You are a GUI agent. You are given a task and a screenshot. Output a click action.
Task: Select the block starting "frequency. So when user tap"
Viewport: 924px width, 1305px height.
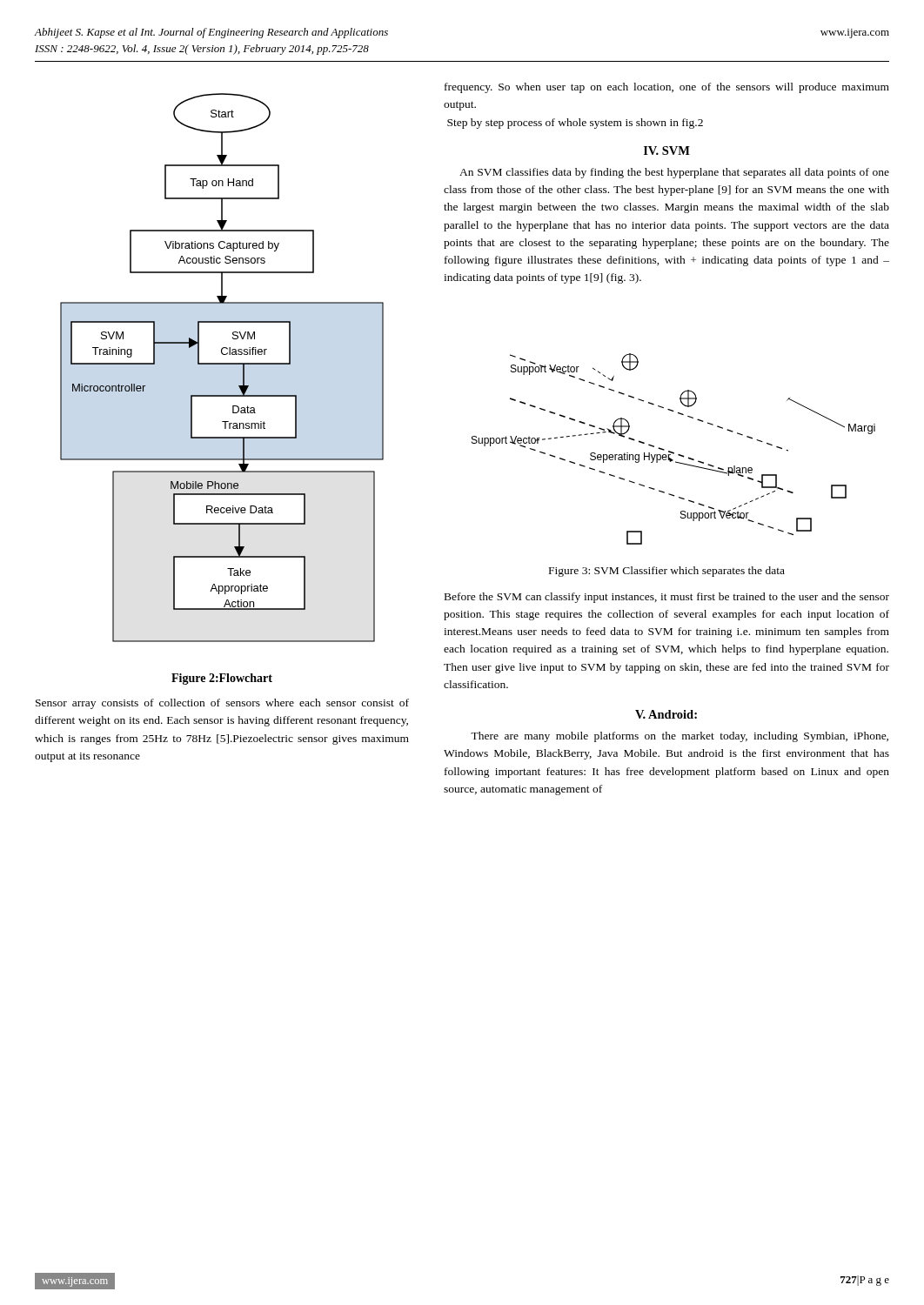click(x=667, y=88)
